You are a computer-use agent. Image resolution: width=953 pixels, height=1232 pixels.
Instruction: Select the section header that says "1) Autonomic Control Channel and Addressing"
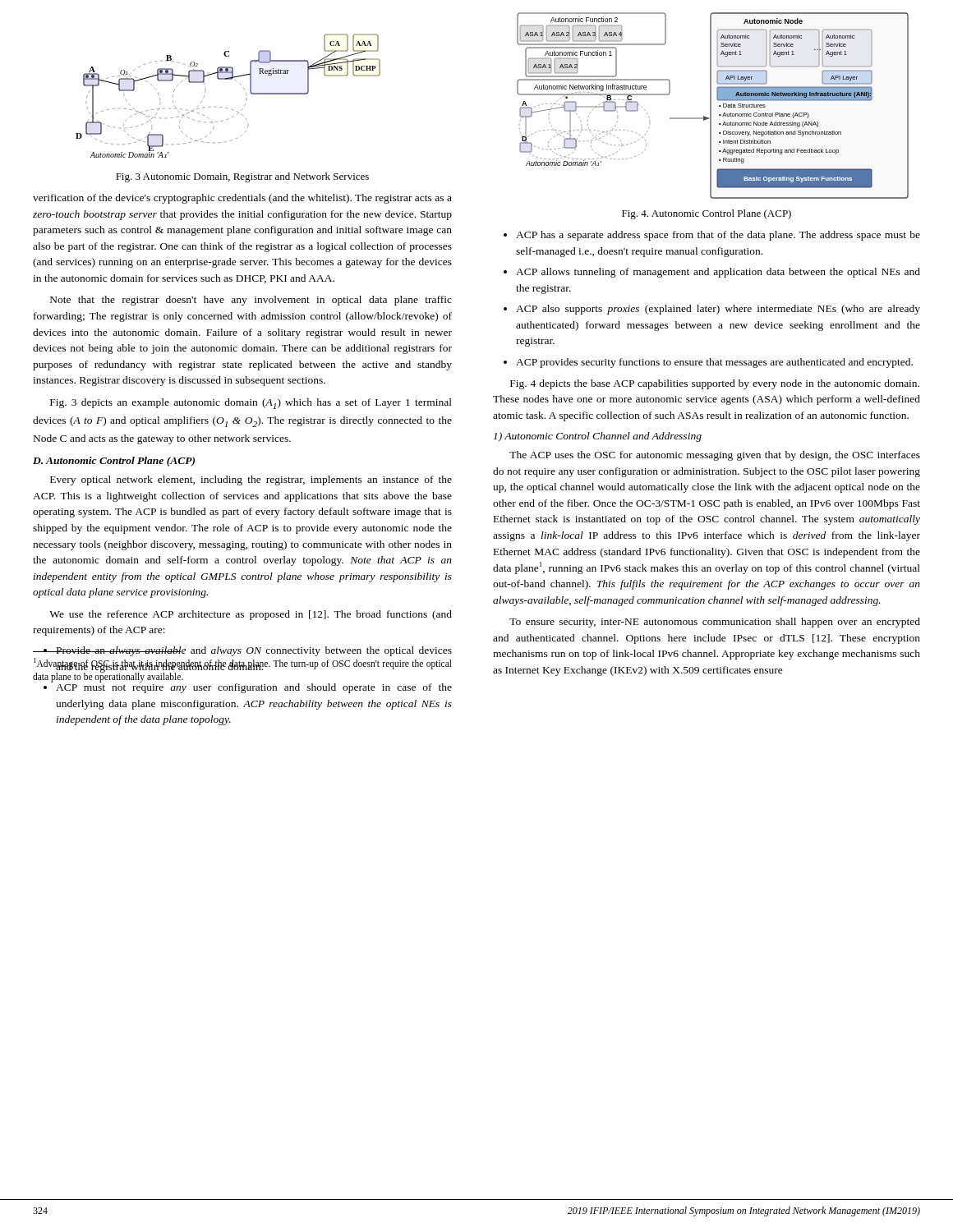pos(597,436)
